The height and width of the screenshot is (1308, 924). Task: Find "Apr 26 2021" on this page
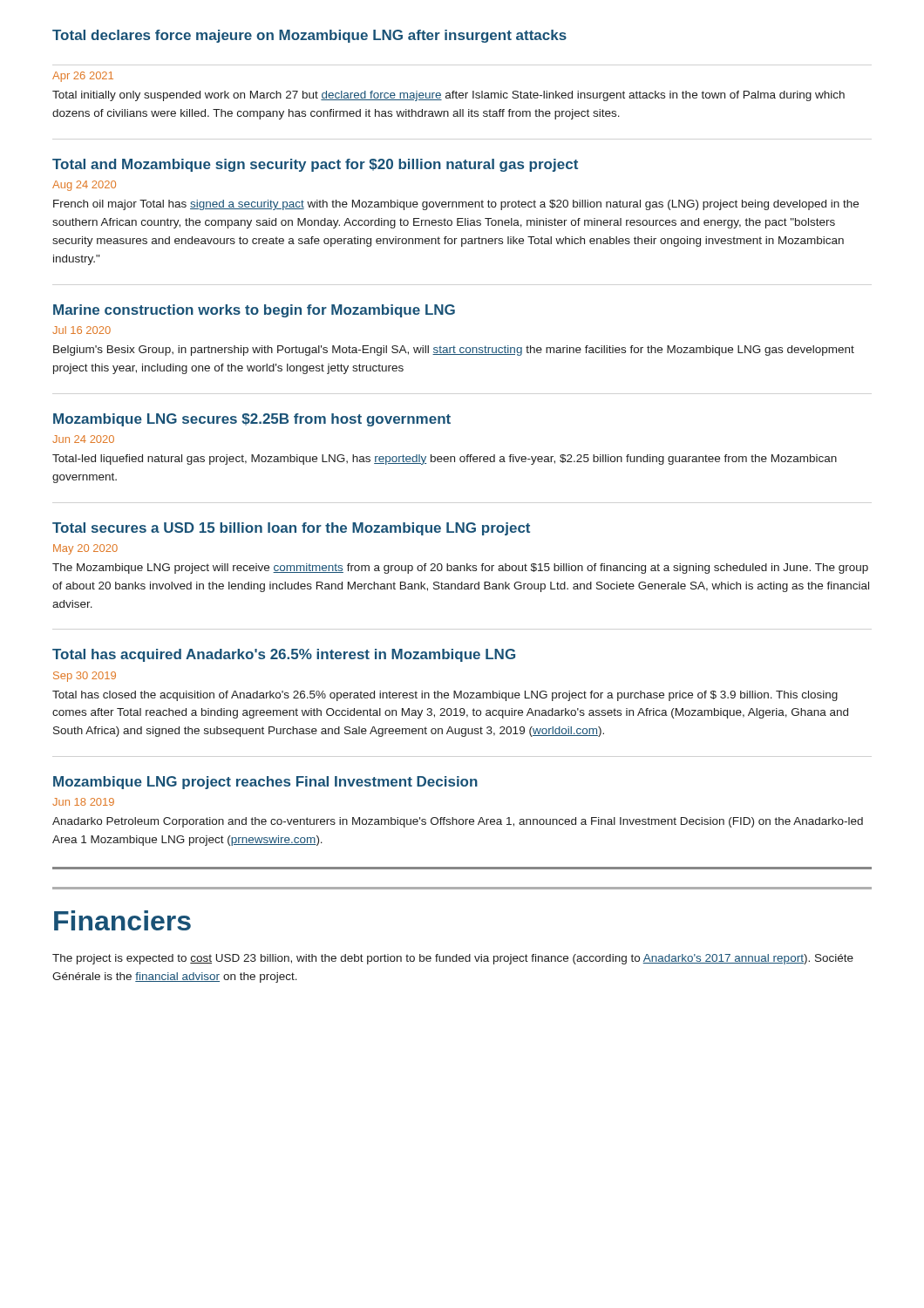83,77
